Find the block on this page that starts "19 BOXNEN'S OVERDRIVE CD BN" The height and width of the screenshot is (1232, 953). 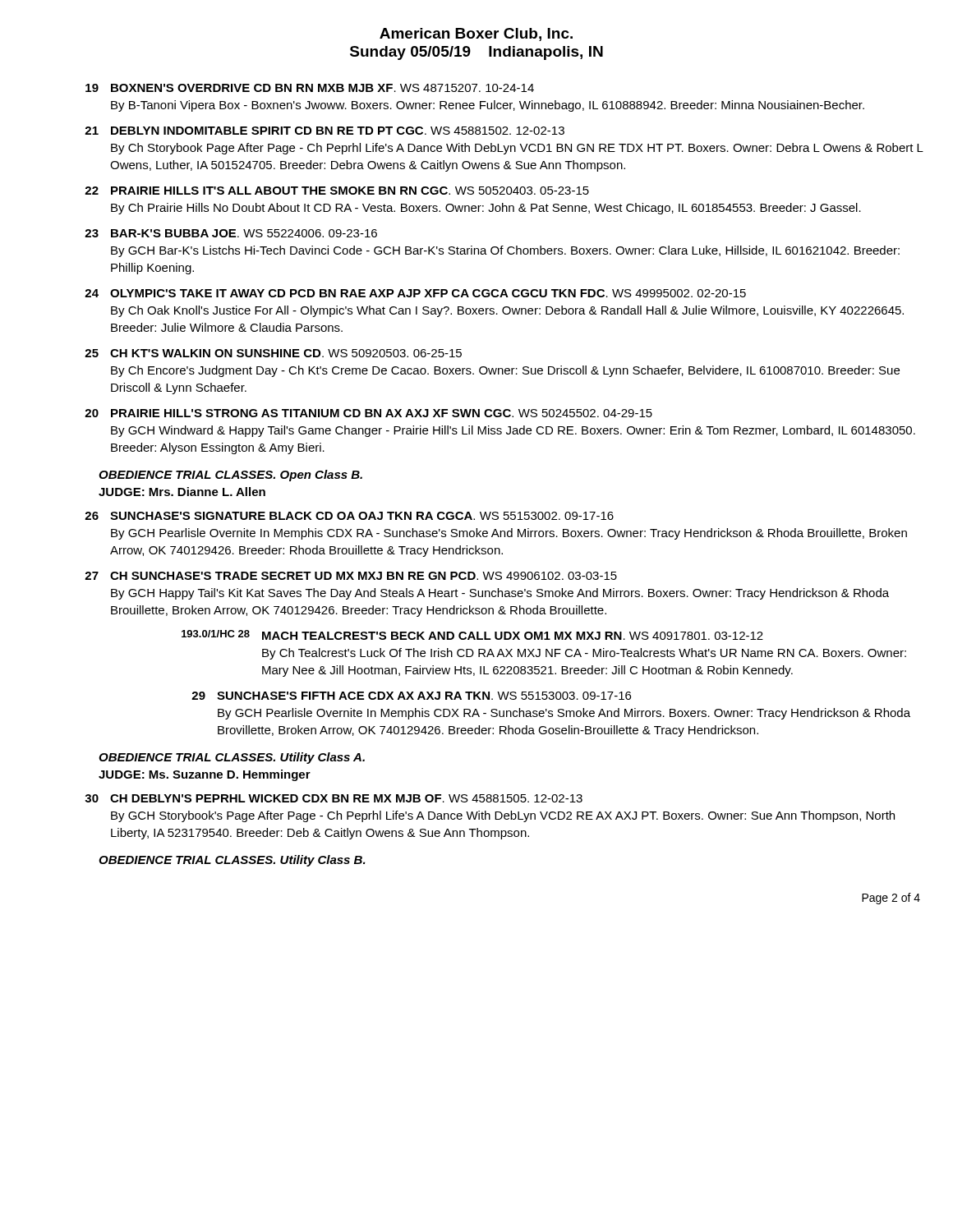point(476,96)
